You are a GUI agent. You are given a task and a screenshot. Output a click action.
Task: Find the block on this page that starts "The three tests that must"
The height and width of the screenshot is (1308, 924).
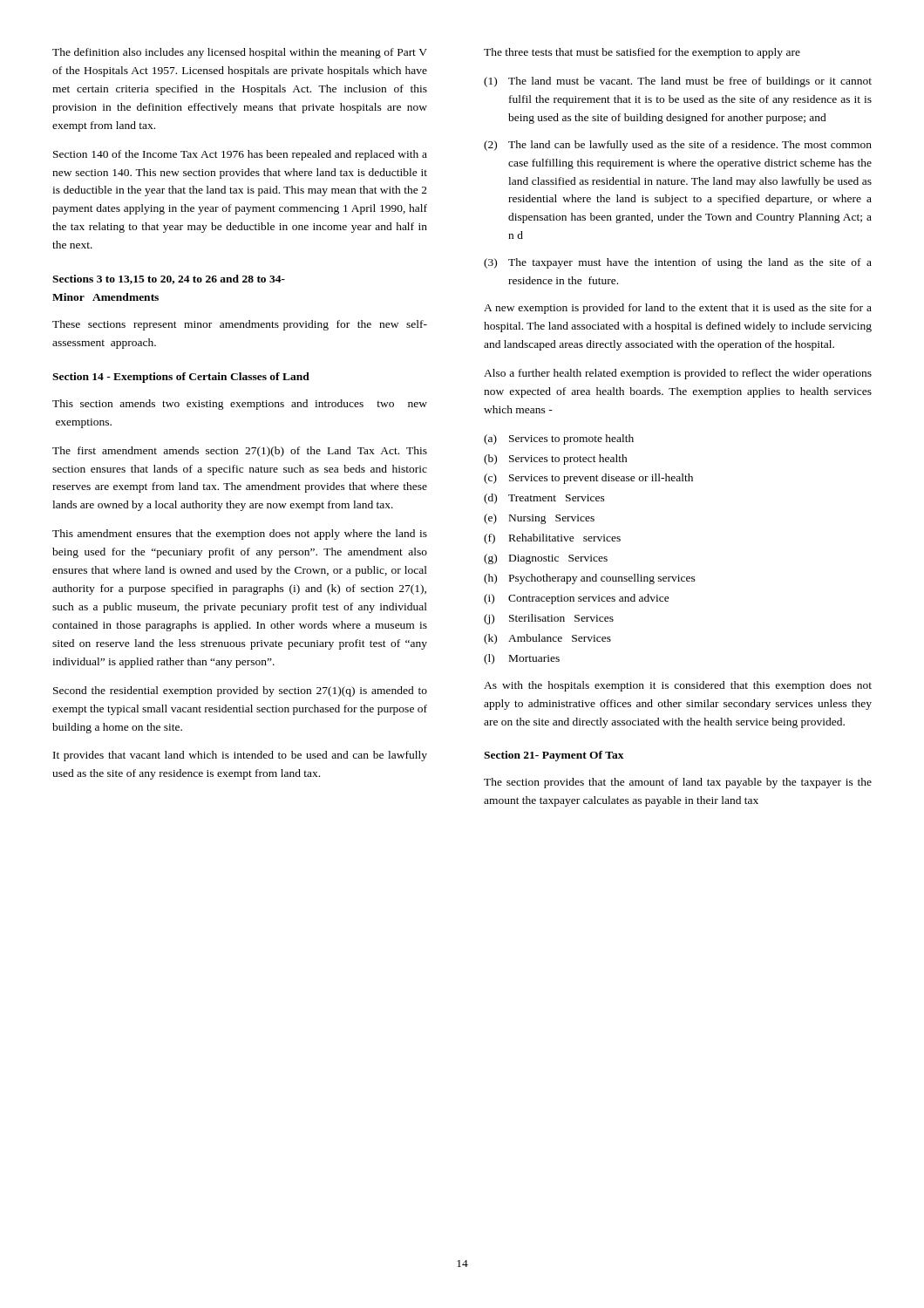(x=678, y=53)
